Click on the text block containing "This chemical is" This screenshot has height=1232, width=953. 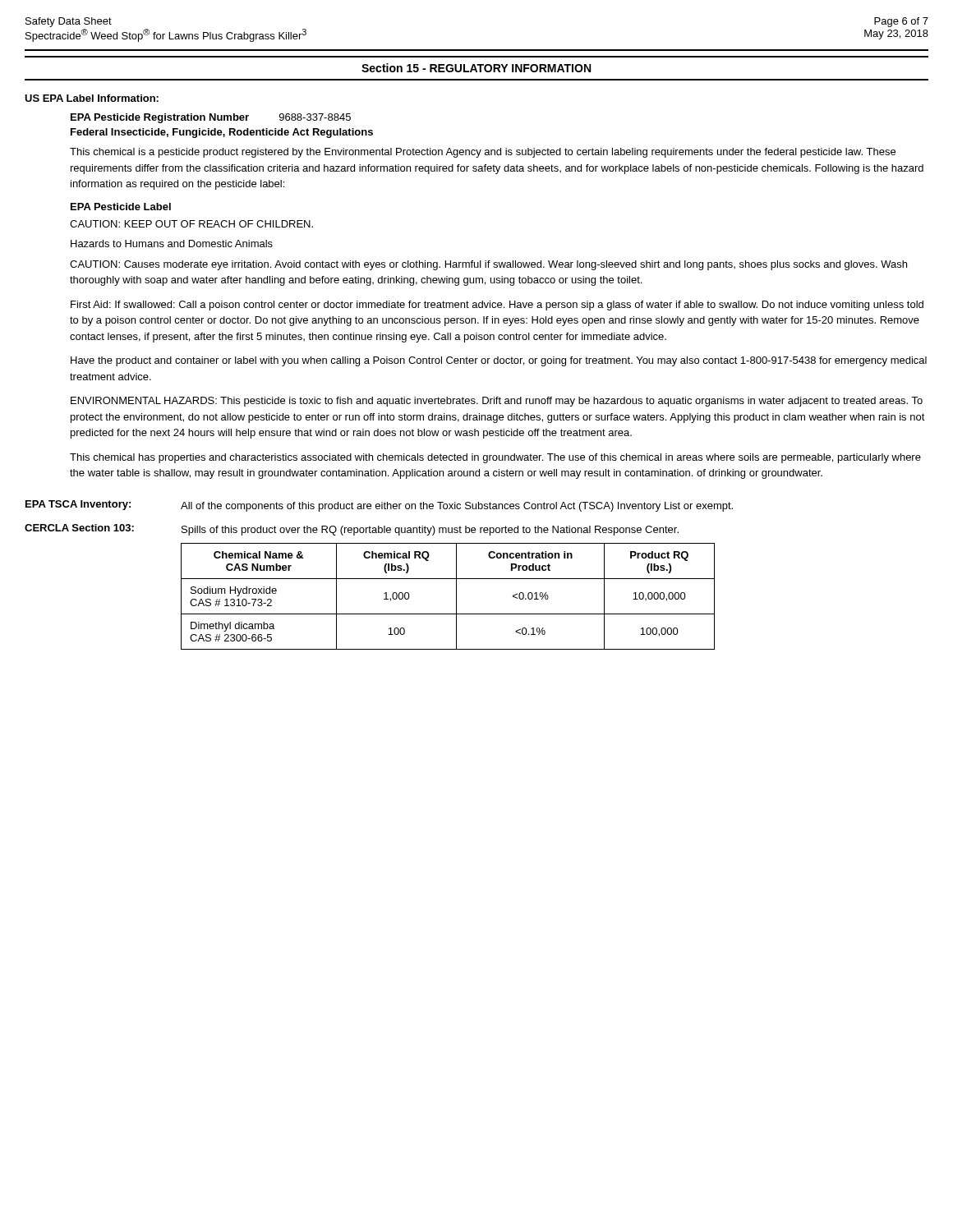[497, 168]
